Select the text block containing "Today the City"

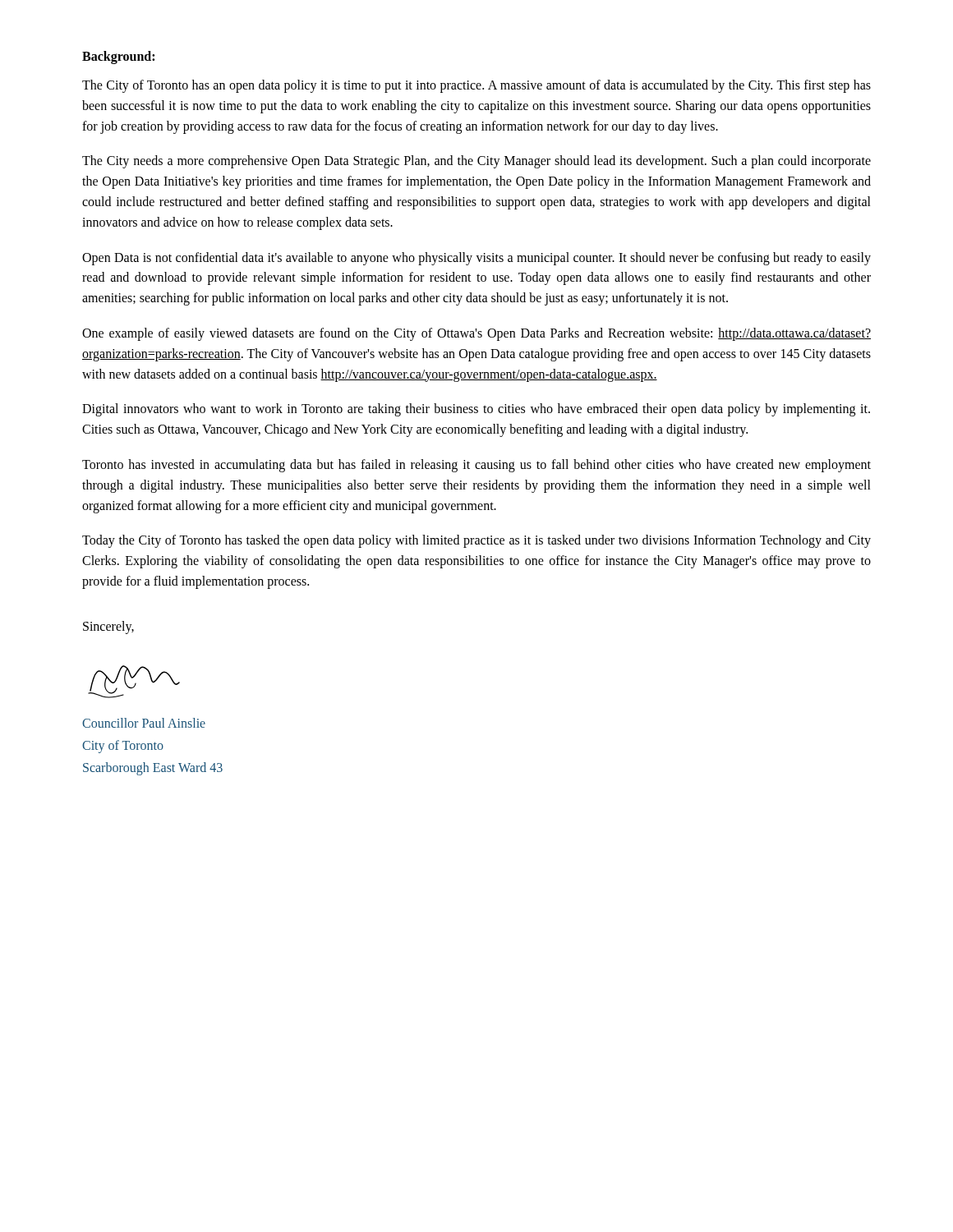pyautogui.click(x=476, y=561)
